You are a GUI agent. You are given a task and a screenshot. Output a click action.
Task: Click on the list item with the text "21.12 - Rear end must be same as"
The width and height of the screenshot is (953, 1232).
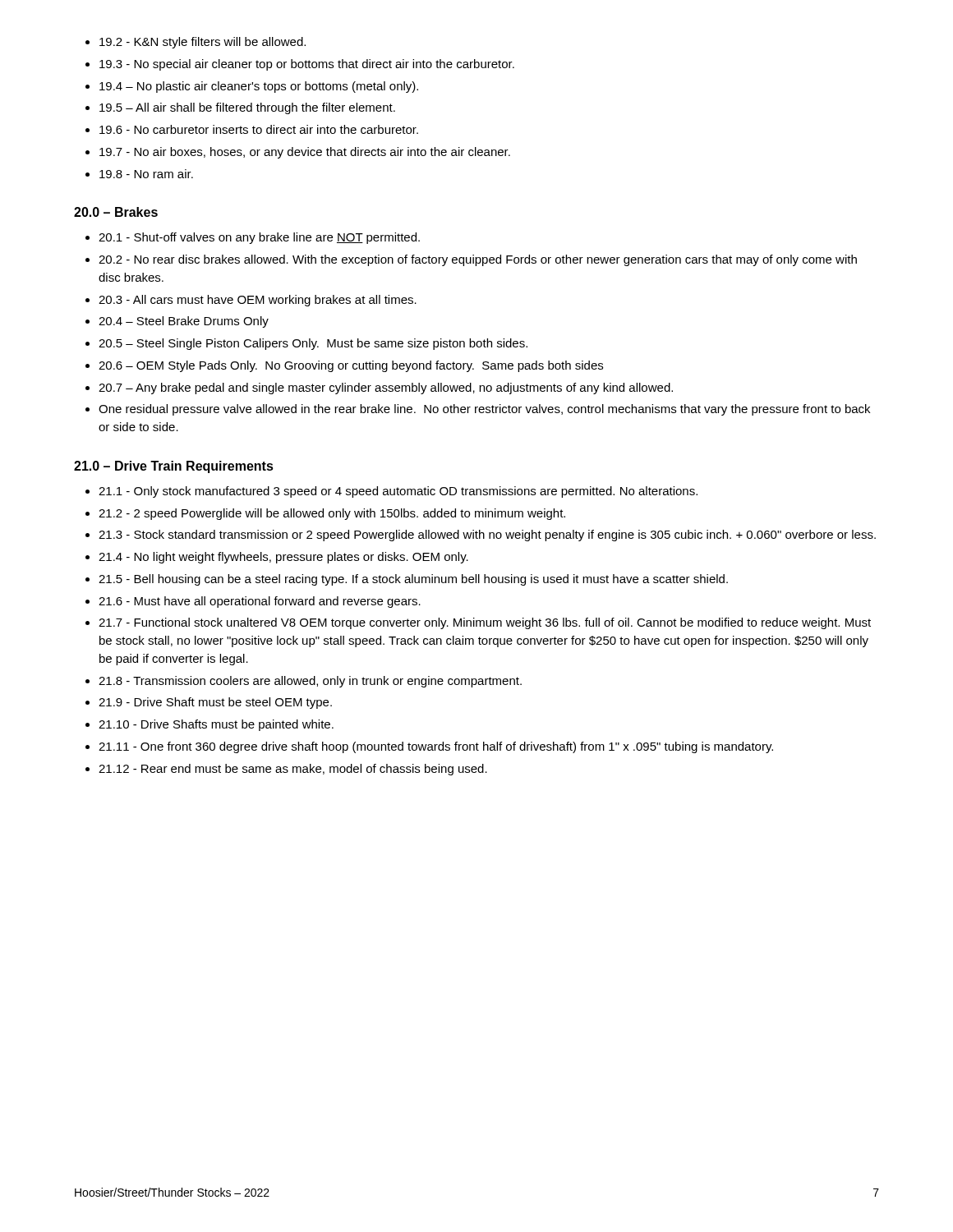(489, 768)
